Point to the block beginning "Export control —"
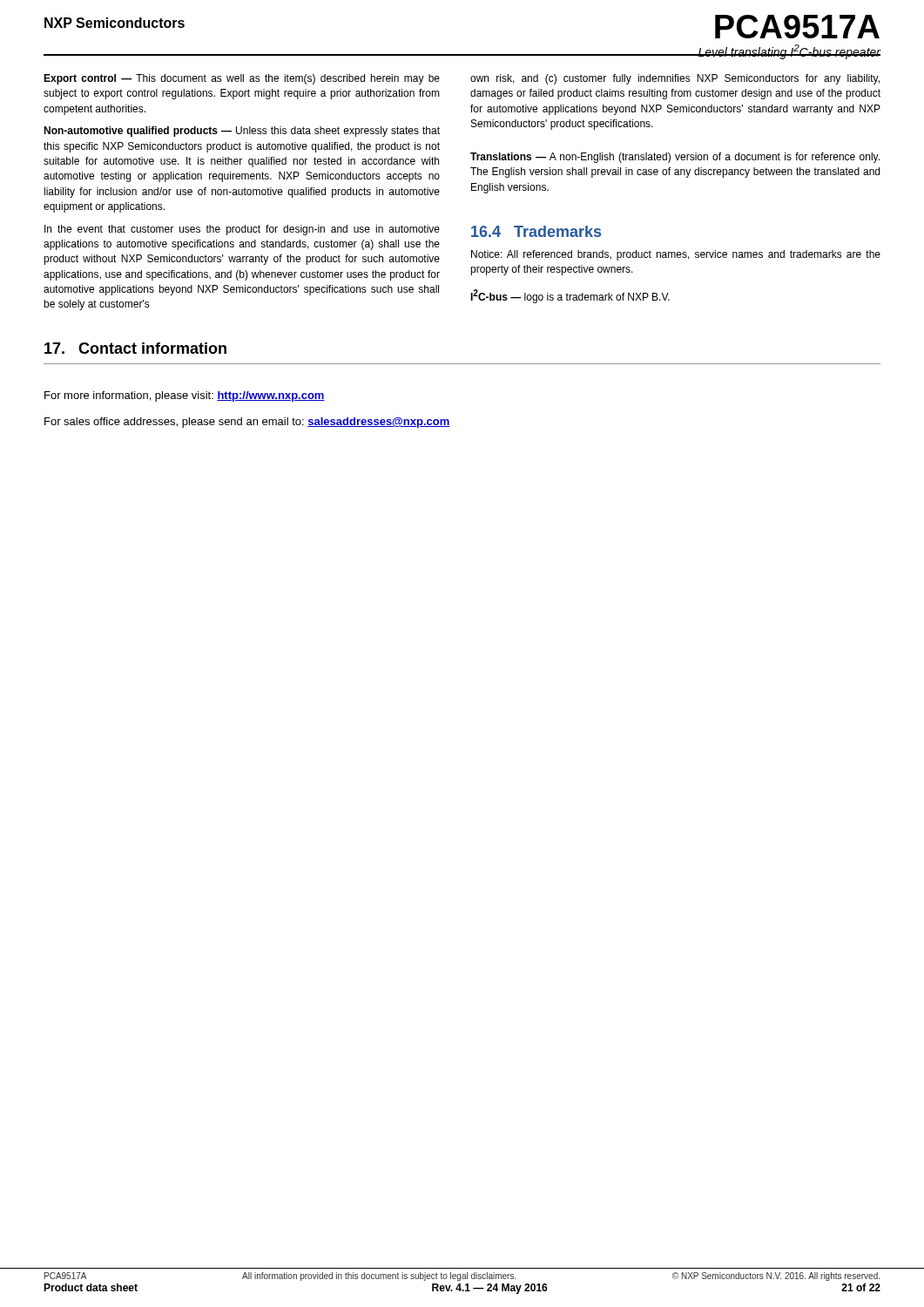This screenshot has width=924, height=1307. (x=242, y=94)
